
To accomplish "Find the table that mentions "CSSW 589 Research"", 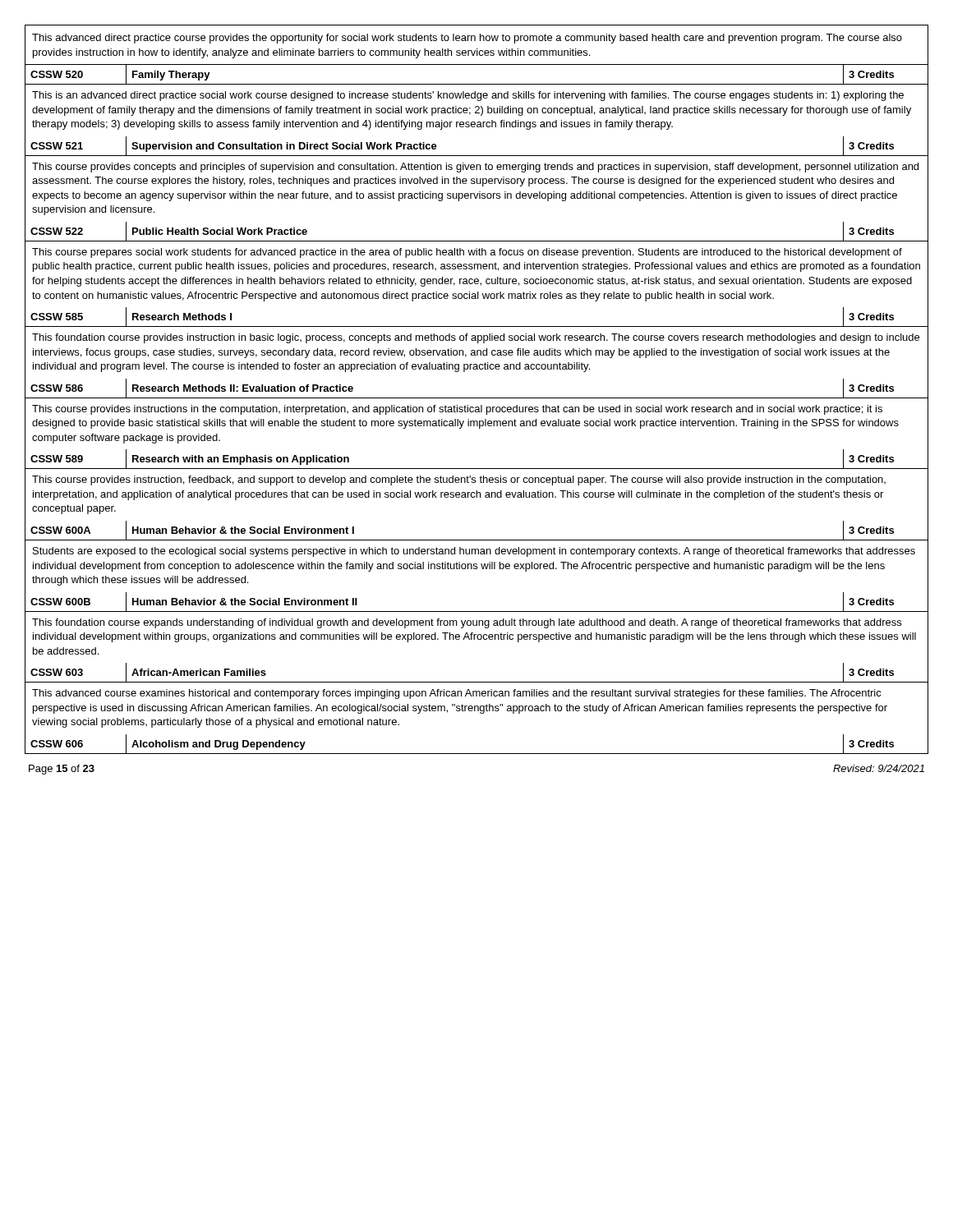I will click(476, 485).
